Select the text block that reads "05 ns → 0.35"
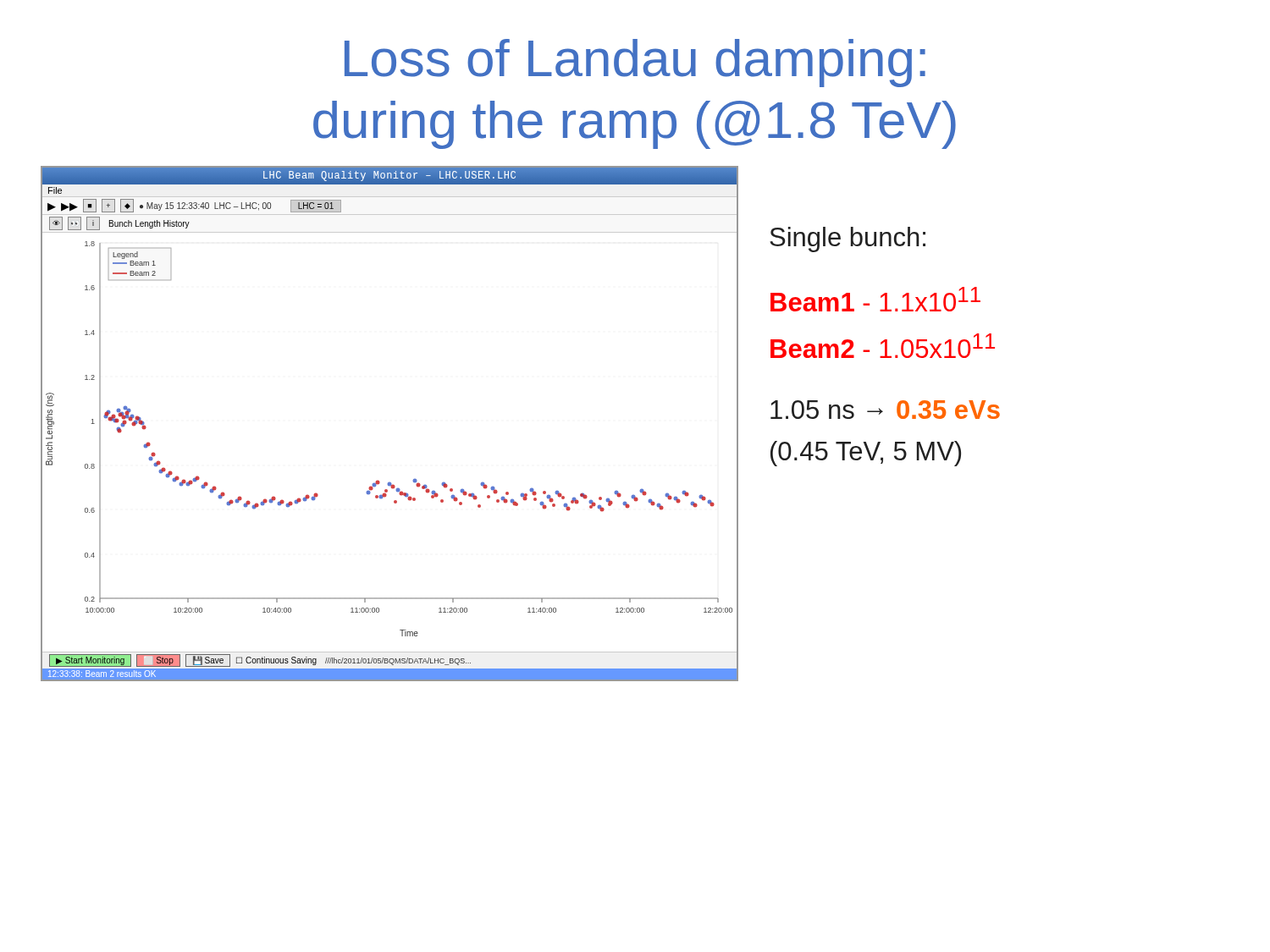Image resolution: width=1270 pixels, height=952 pixels. [885, 431]
